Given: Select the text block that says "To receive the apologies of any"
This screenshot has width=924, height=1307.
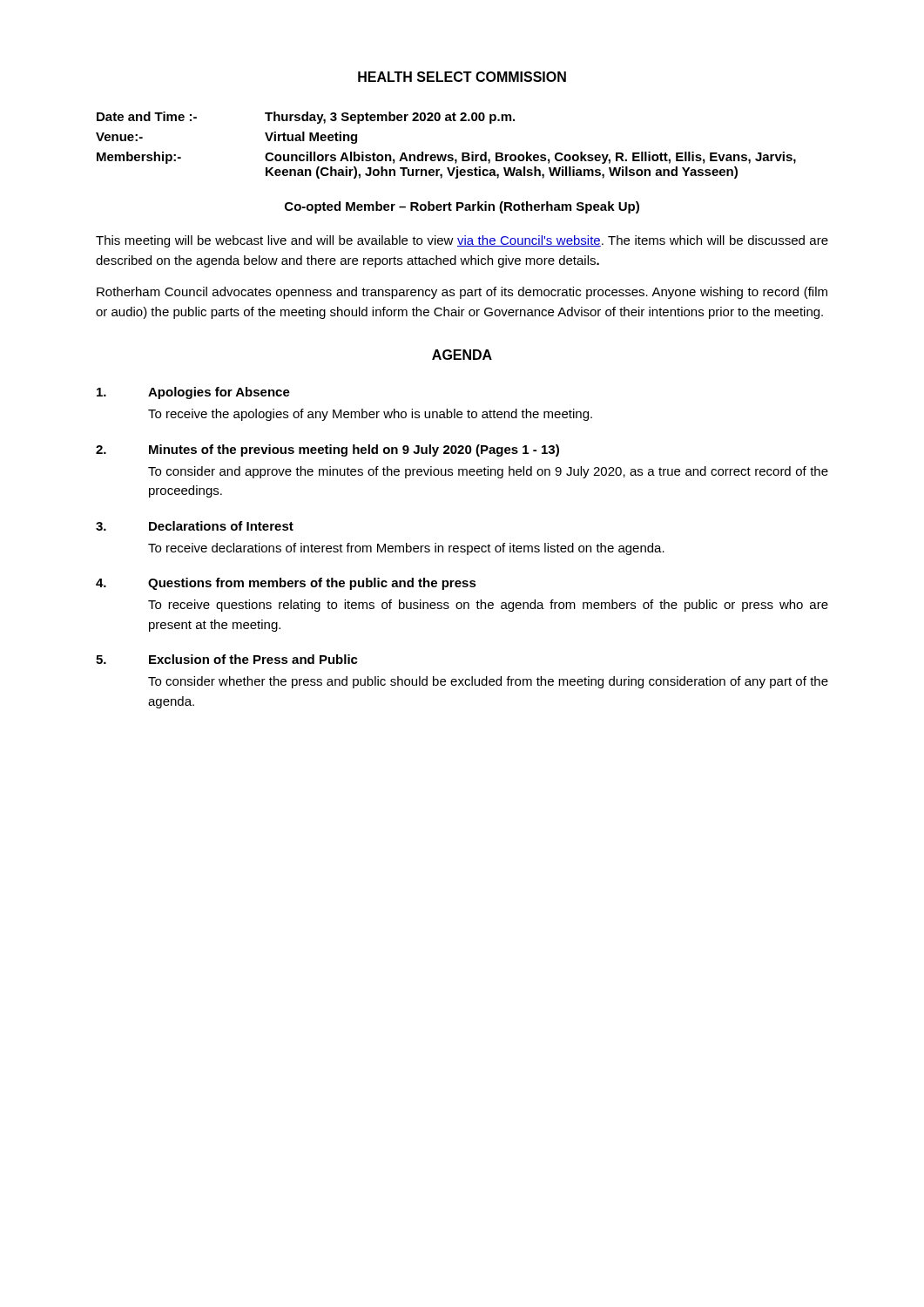Looking at the screenshot, I should point(371,413).
